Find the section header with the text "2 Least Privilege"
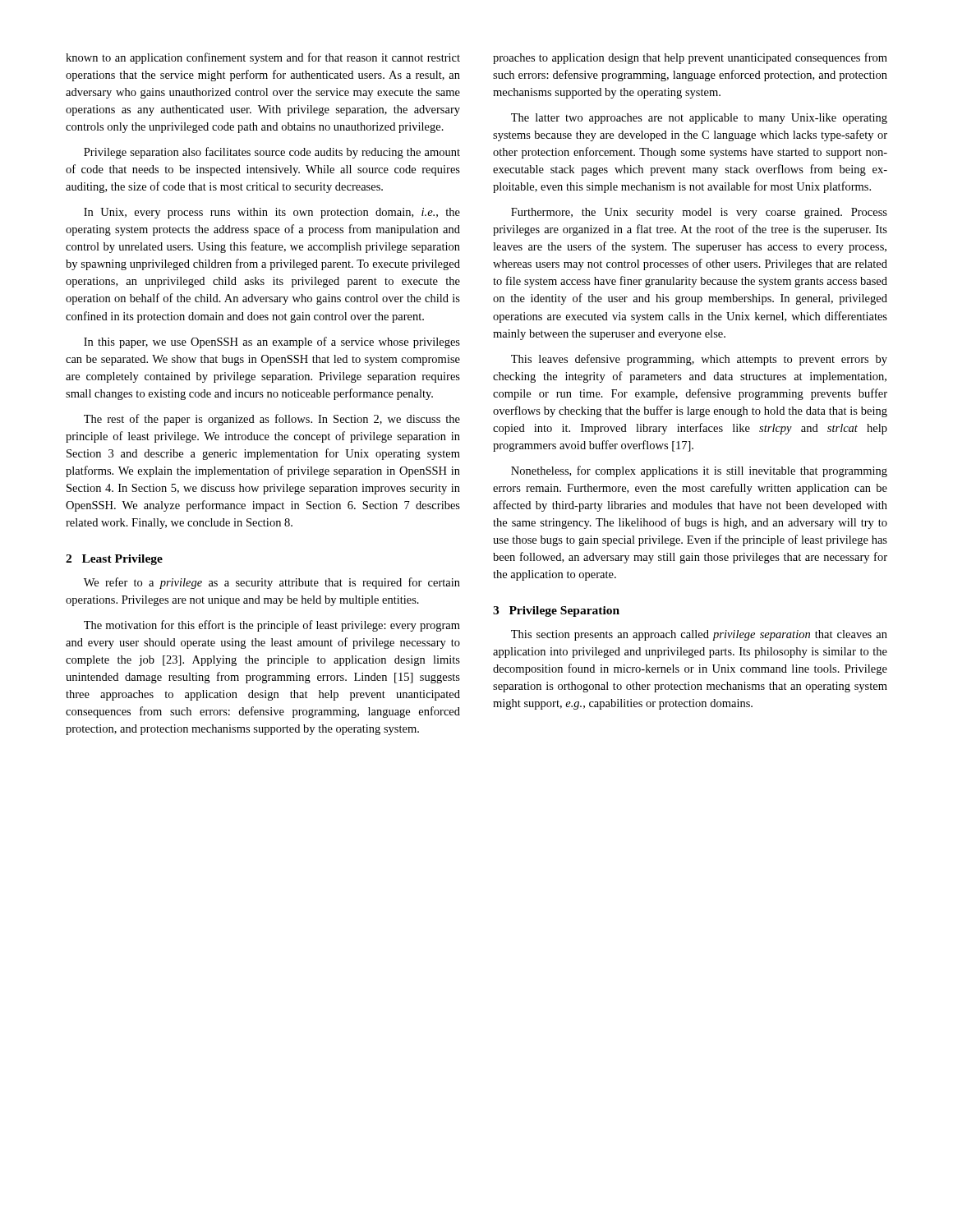The width and height of the screenshot is (953, 1232). (114, 558)
